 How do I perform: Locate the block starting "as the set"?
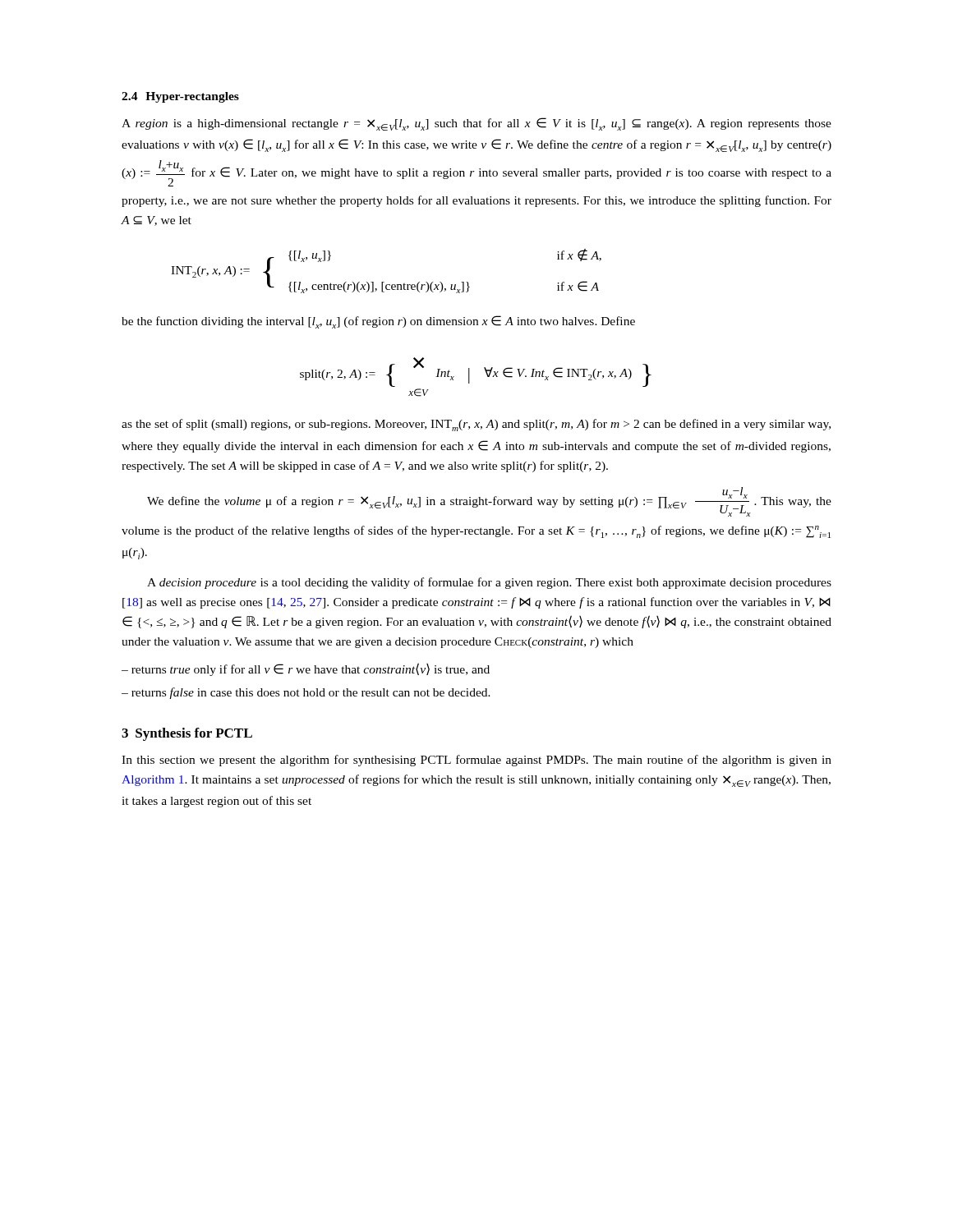(x=476, y=533)
